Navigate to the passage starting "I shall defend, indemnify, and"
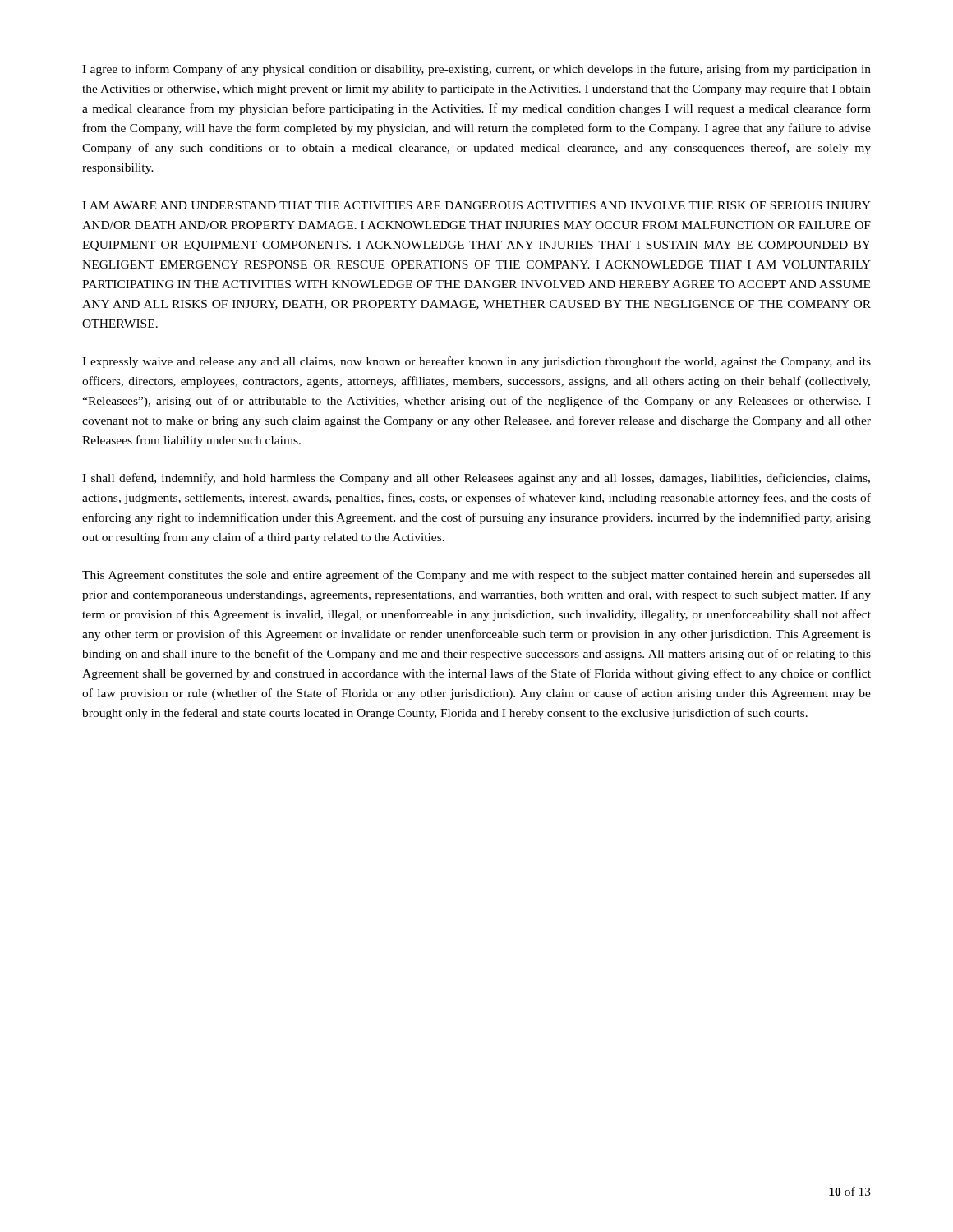 tap(476, 507)
